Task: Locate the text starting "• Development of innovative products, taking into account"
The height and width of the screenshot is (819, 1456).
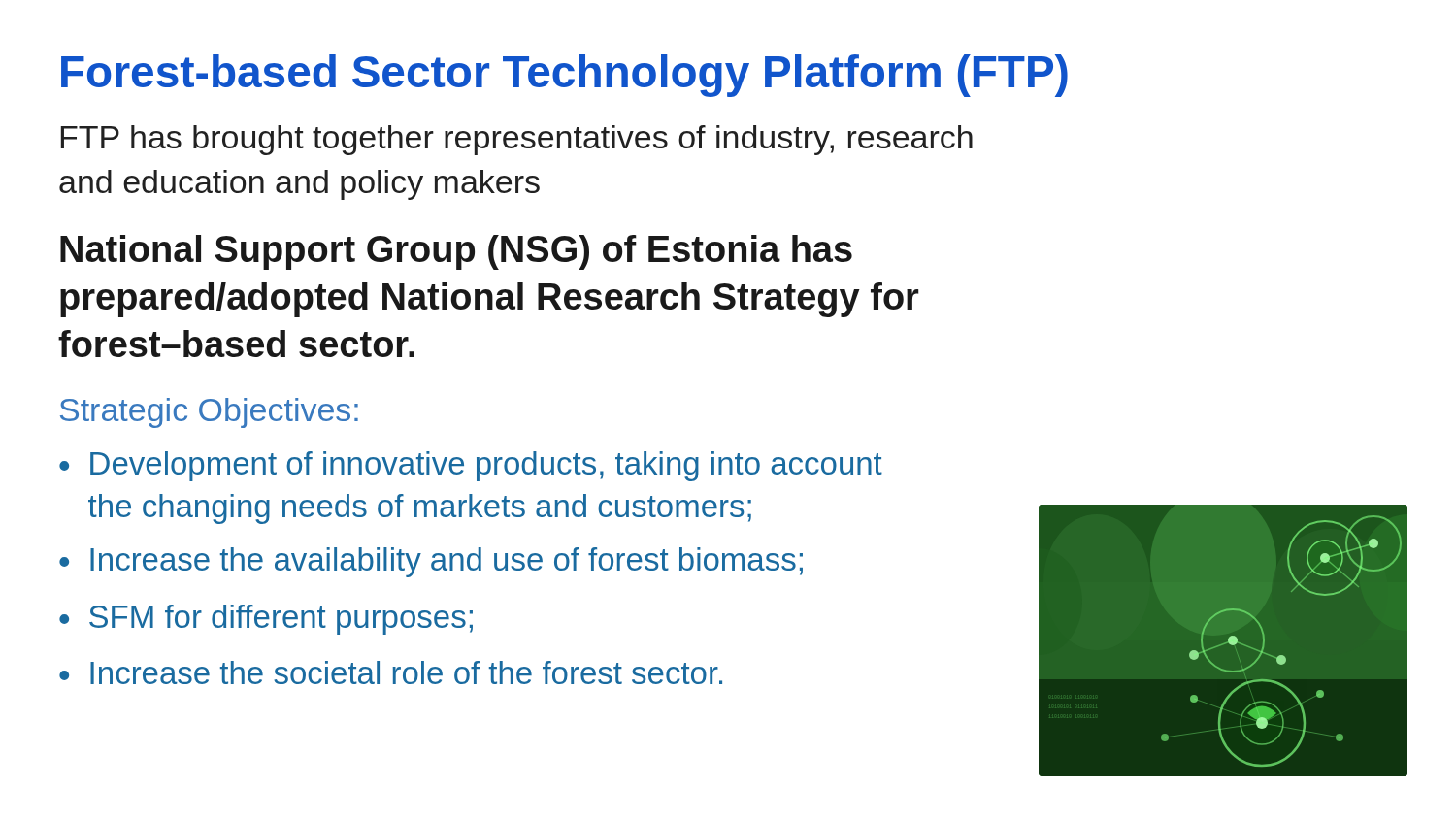Action: 495,486
